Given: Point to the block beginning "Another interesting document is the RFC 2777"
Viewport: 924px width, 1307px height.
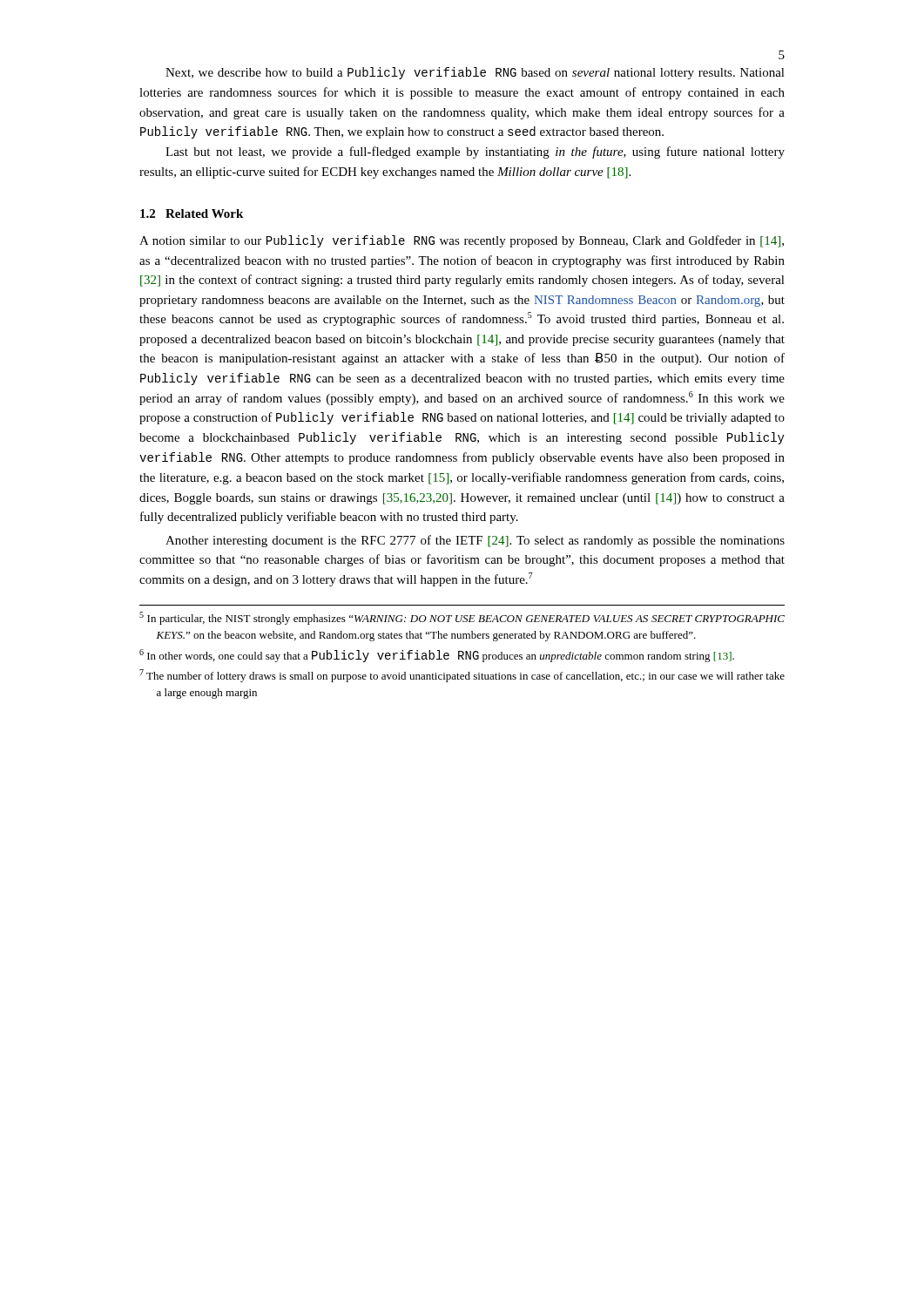Looking at the screenshot, I should coord(462,560).
